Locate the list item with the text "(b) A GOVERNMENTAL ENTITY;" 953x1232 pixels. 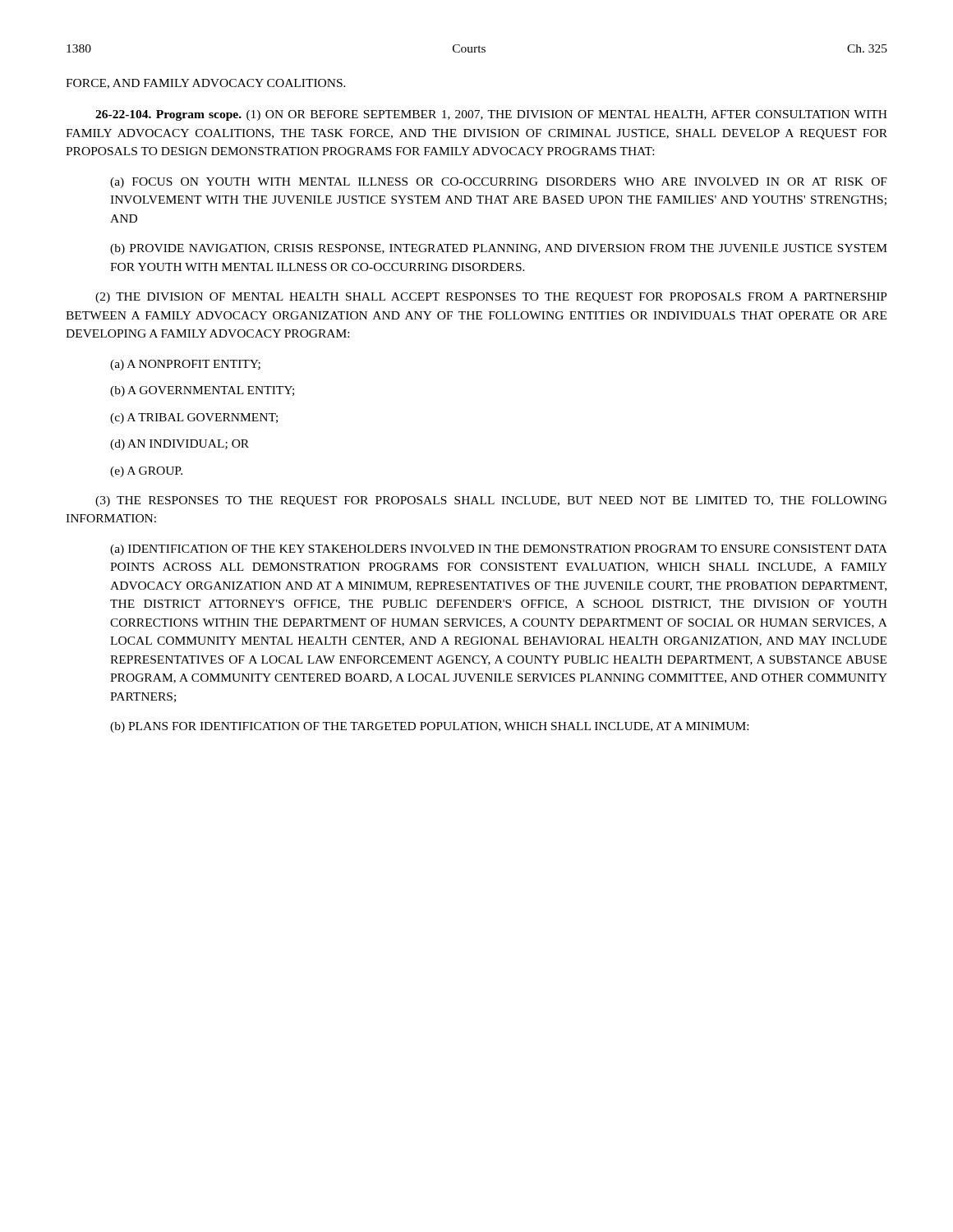(203, 390)
